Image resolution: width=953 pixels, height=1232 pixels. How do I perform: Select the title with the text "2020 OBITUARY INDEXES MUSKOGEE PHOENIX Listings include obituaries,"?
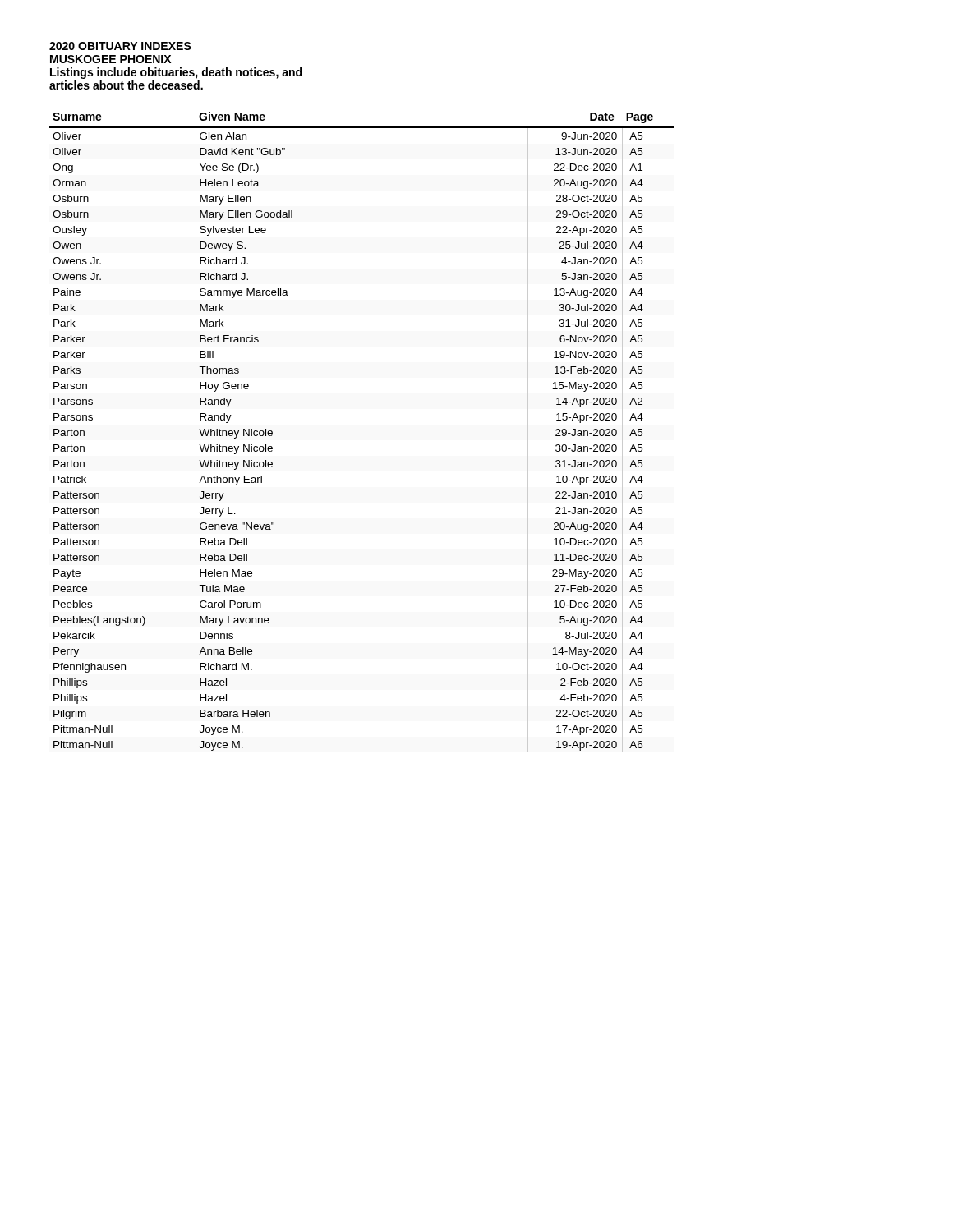(x=120, y=46)
